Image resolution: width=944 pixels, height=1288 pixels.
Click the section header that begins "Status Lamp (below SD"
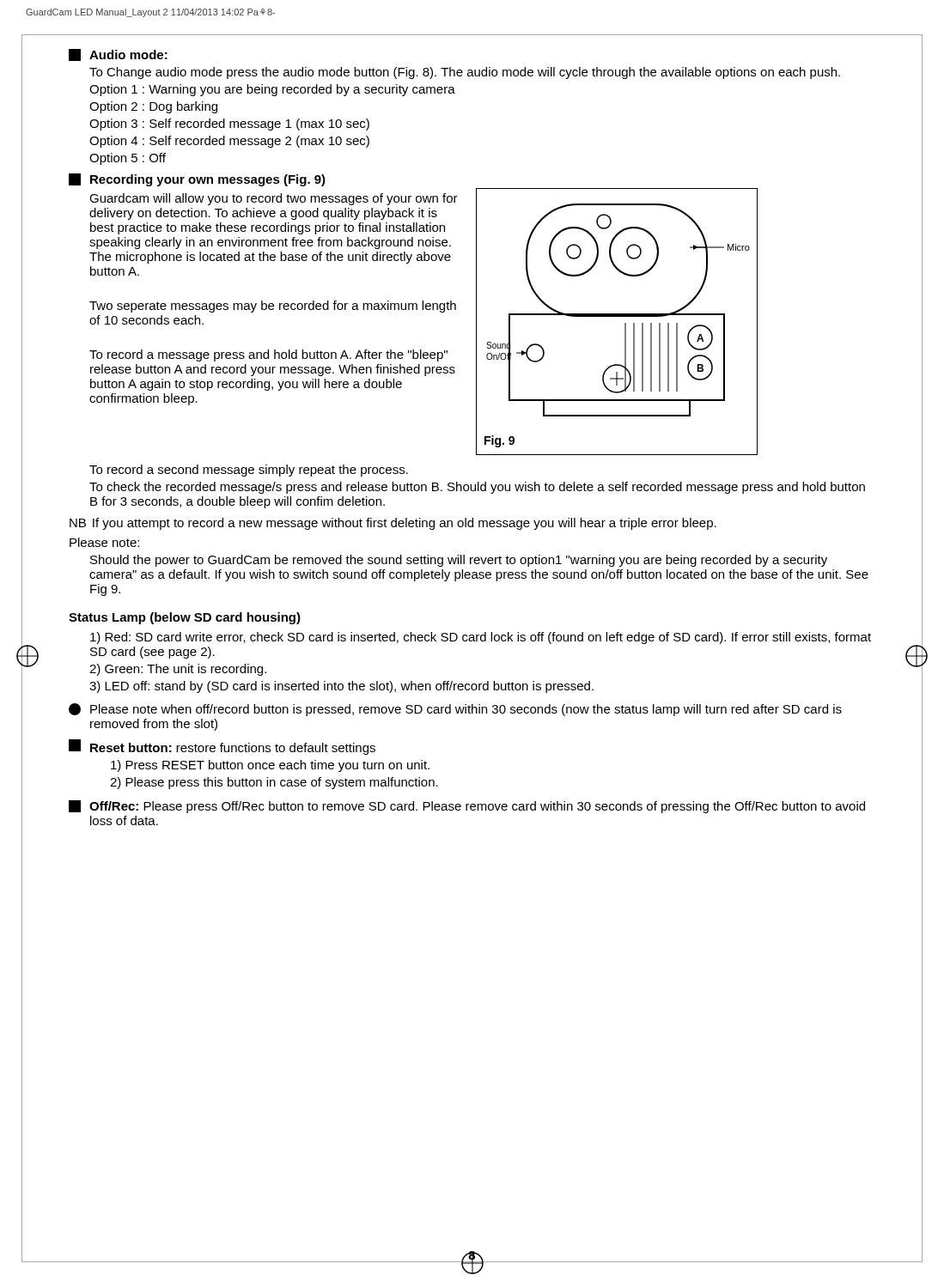tap(185, 617)
